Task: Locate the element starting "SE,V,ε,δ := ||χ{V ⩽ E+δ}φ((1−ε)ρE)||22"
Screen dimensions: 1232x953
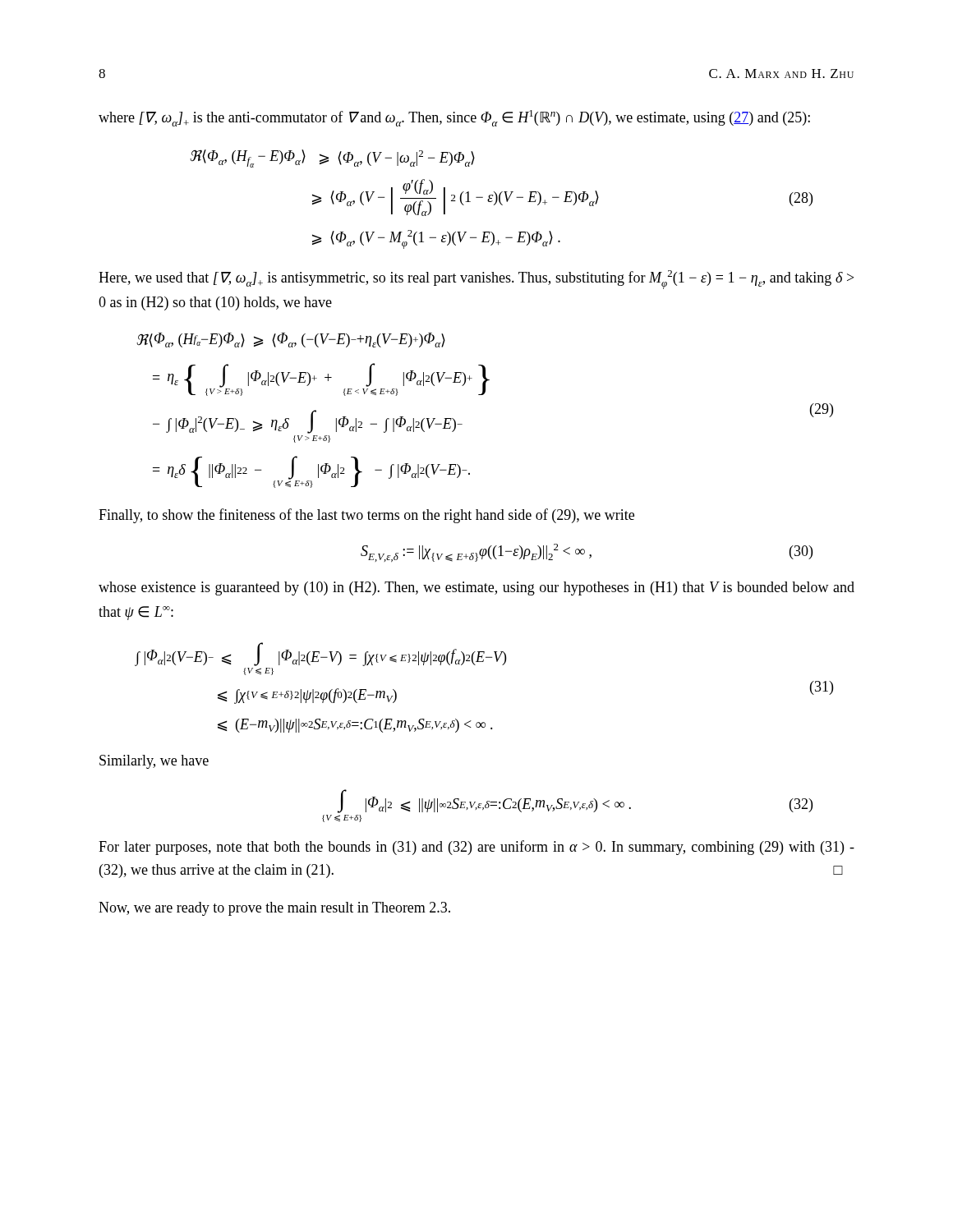Action: (x=476, y=552)
